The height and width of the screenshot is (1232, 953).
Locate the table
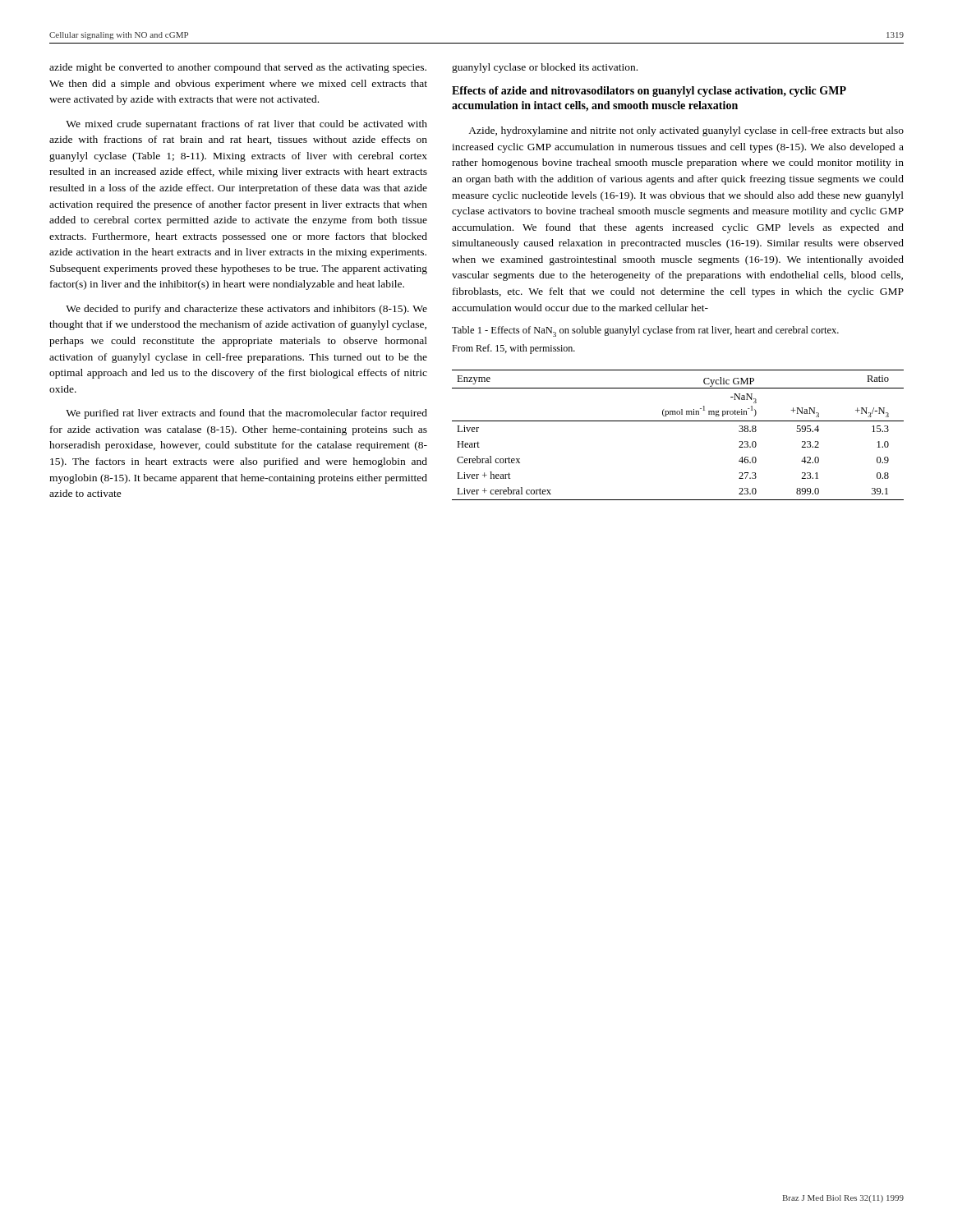(678, 435)
